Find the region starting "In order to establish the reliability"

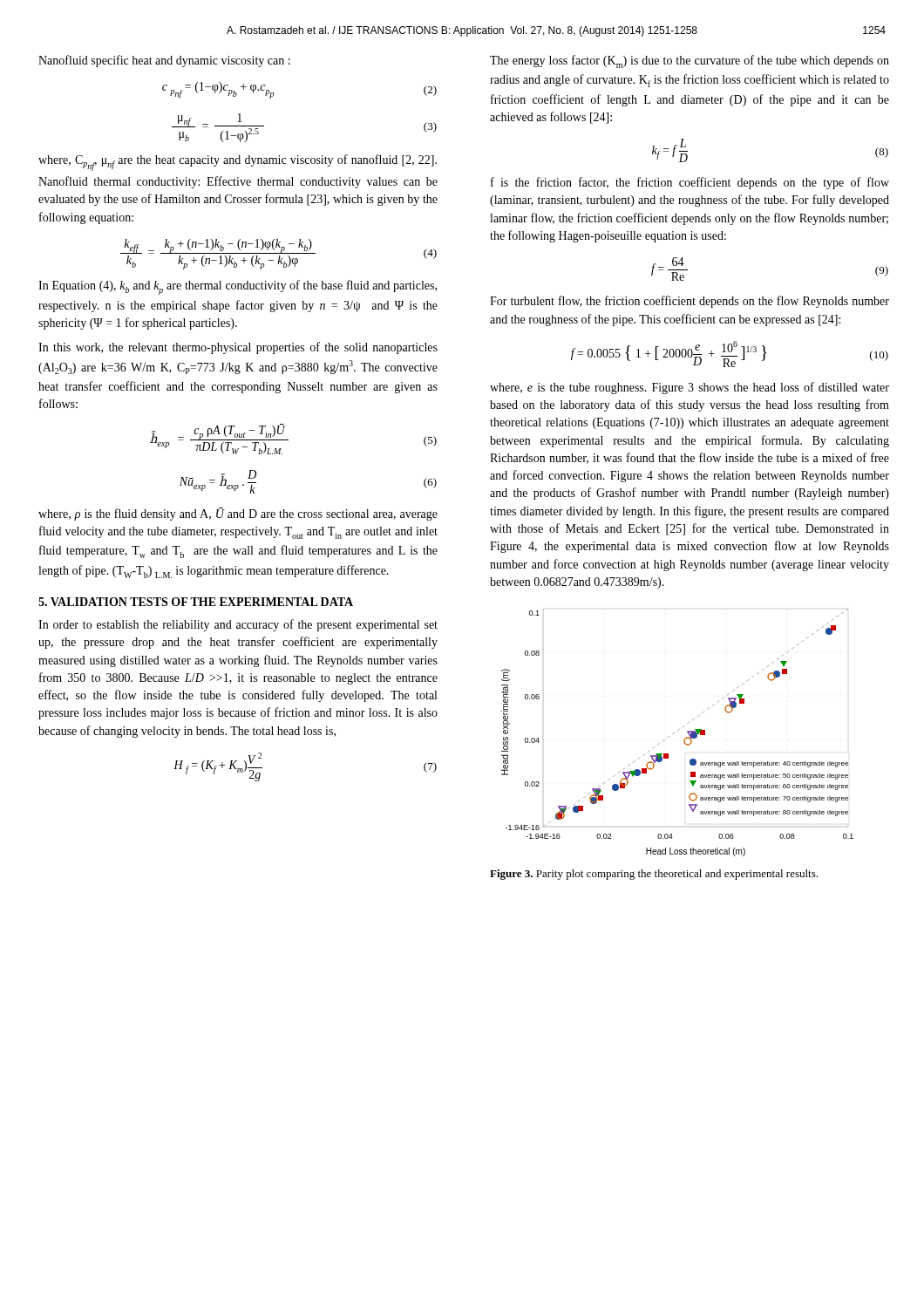[x=238, y=678]
